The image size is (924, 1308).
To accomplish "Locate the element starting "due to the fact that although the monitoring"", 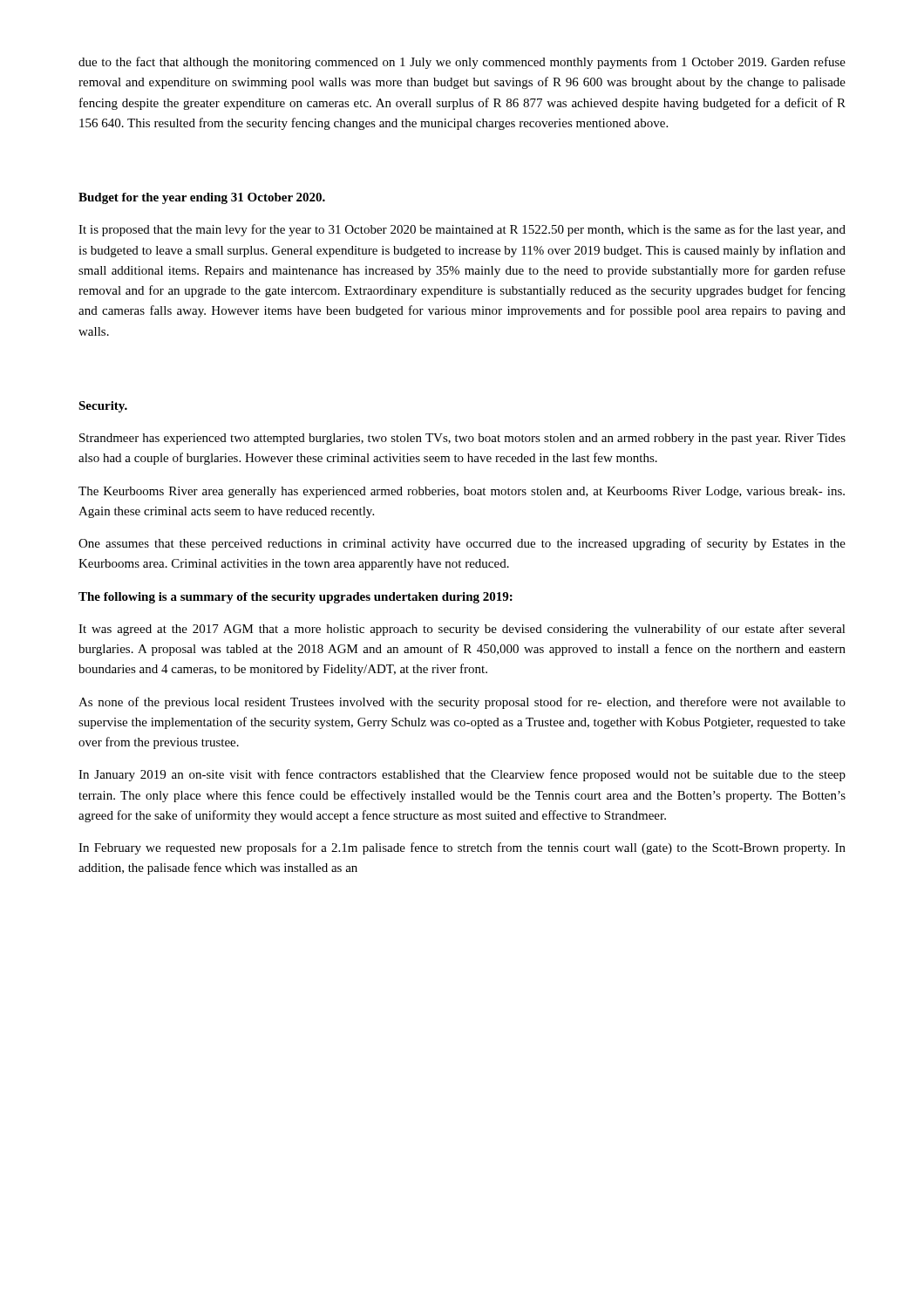I will [x=462, y=92].
